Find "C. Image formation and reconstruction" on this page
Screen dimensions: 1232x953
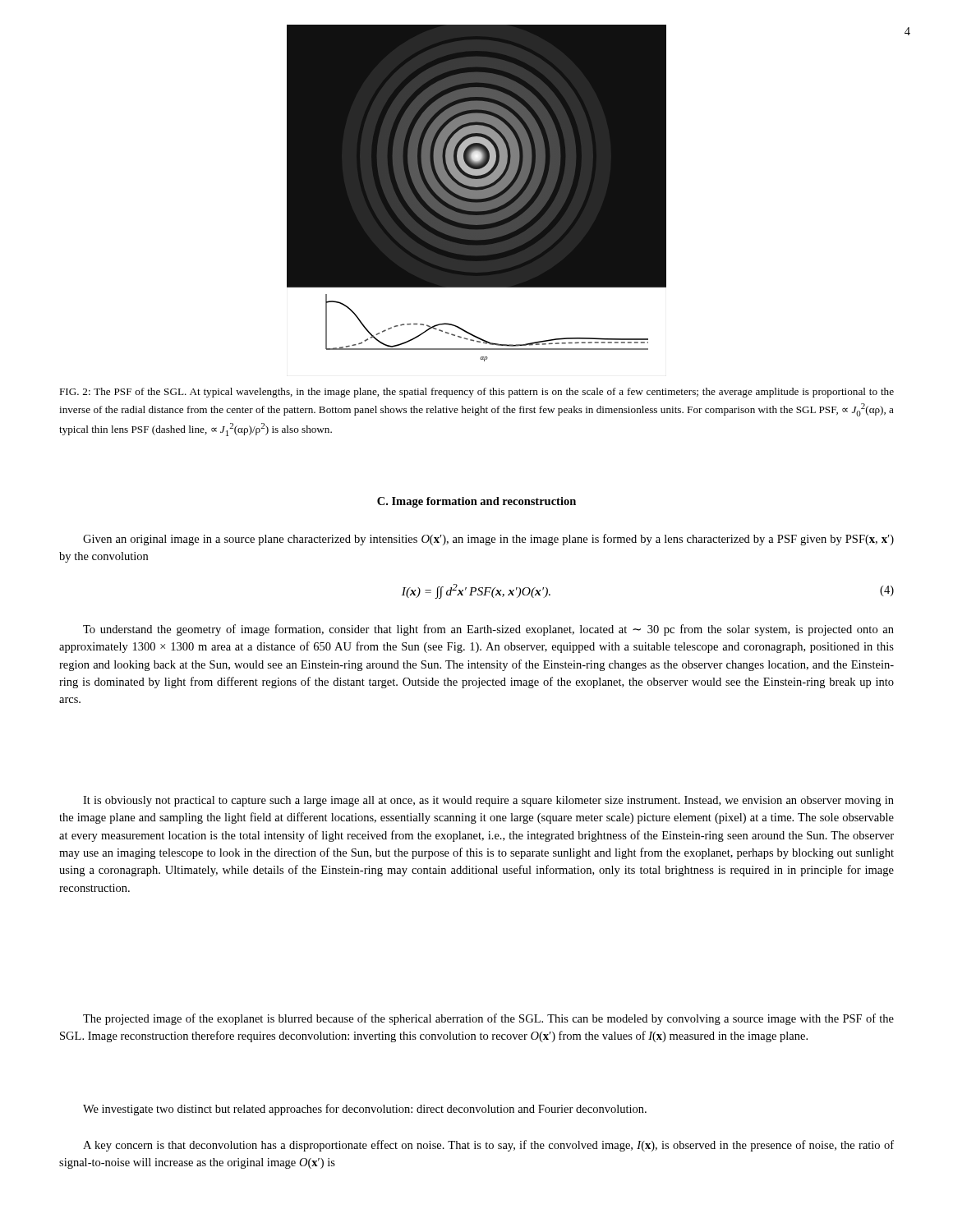[476, 501]
